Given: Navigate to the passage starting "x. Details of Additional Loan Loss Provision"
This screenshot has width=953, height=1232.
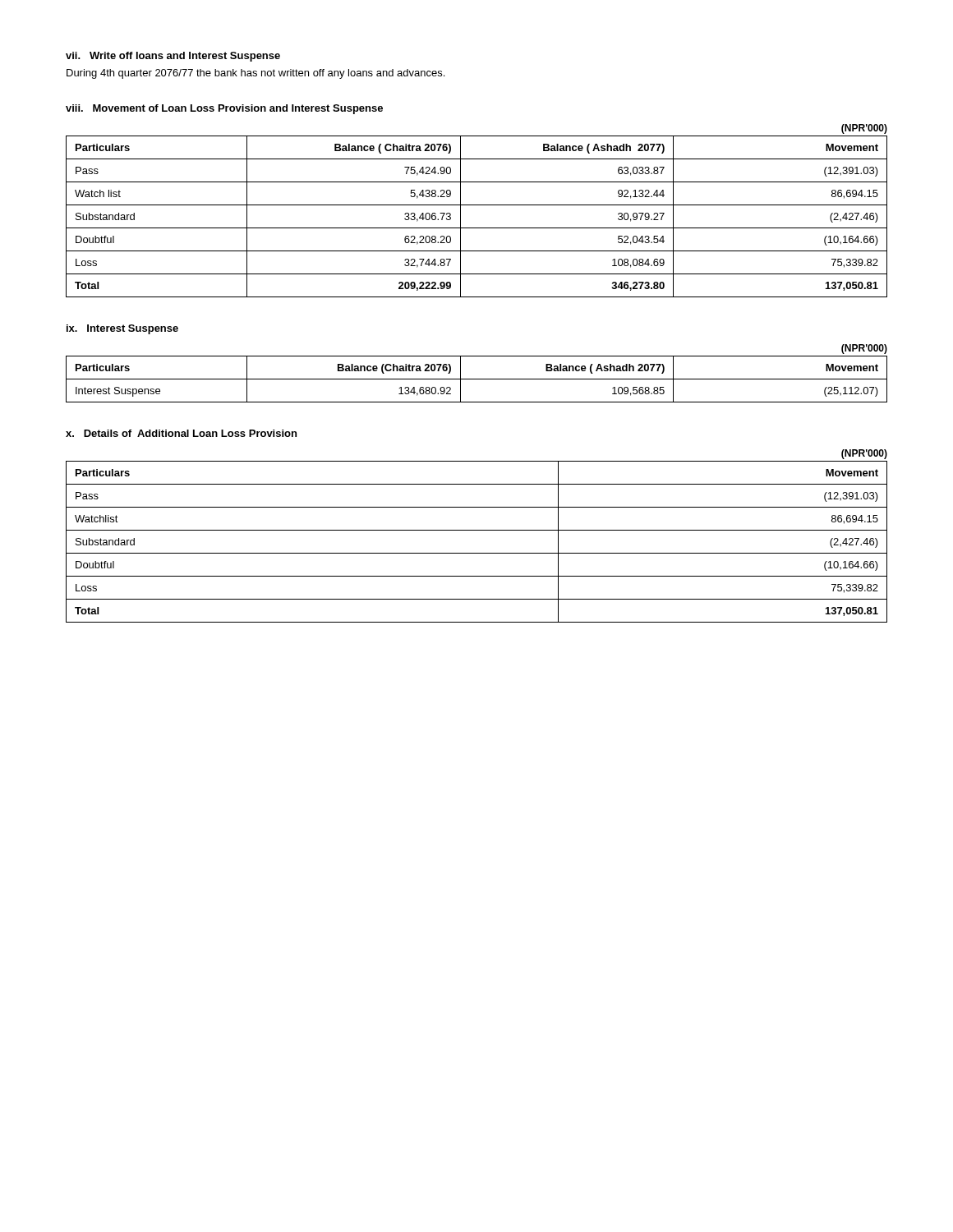Looking at the screenshot, I should point(182,433).
